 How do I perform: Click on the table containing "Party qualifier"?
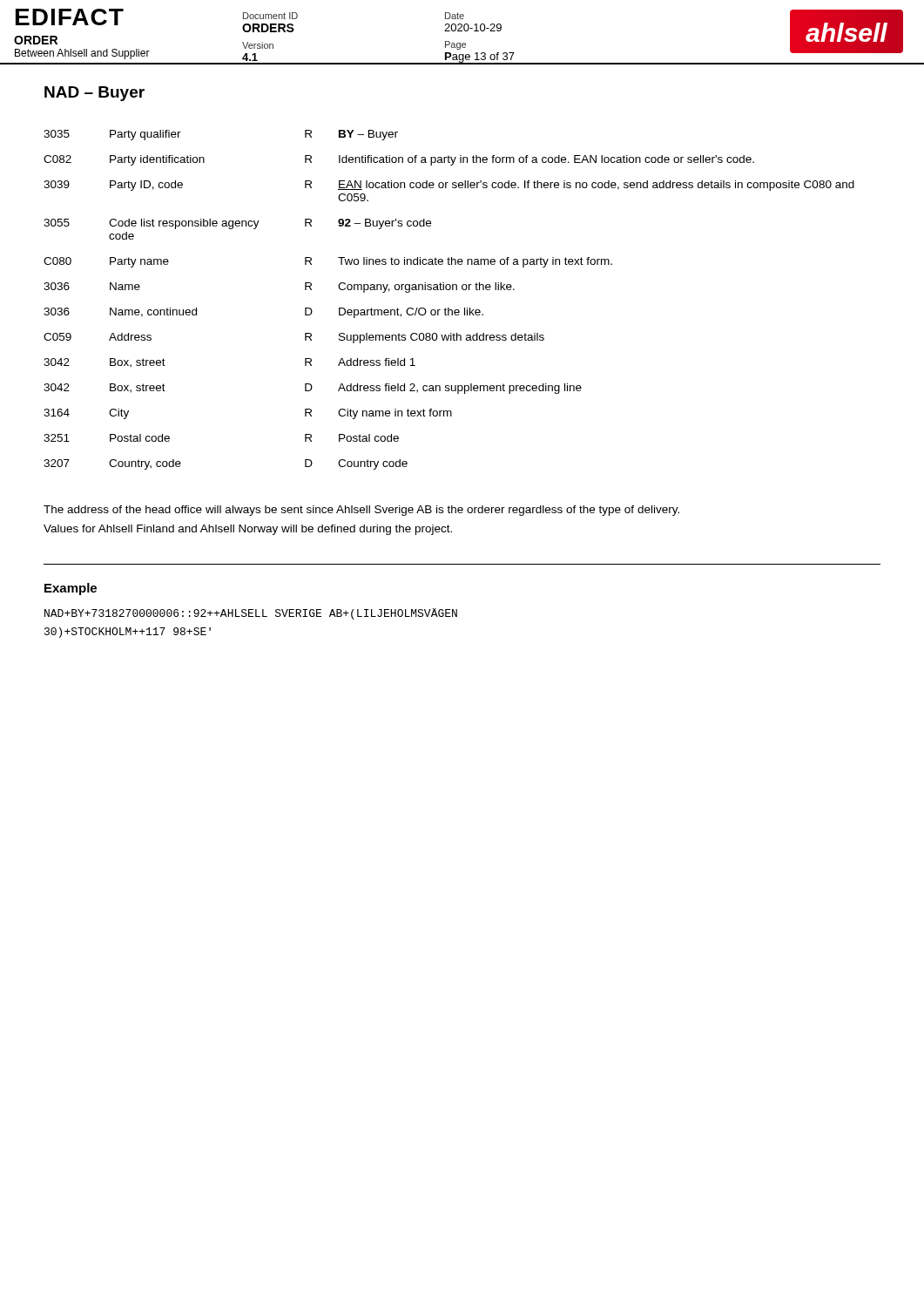click(462, 298)
